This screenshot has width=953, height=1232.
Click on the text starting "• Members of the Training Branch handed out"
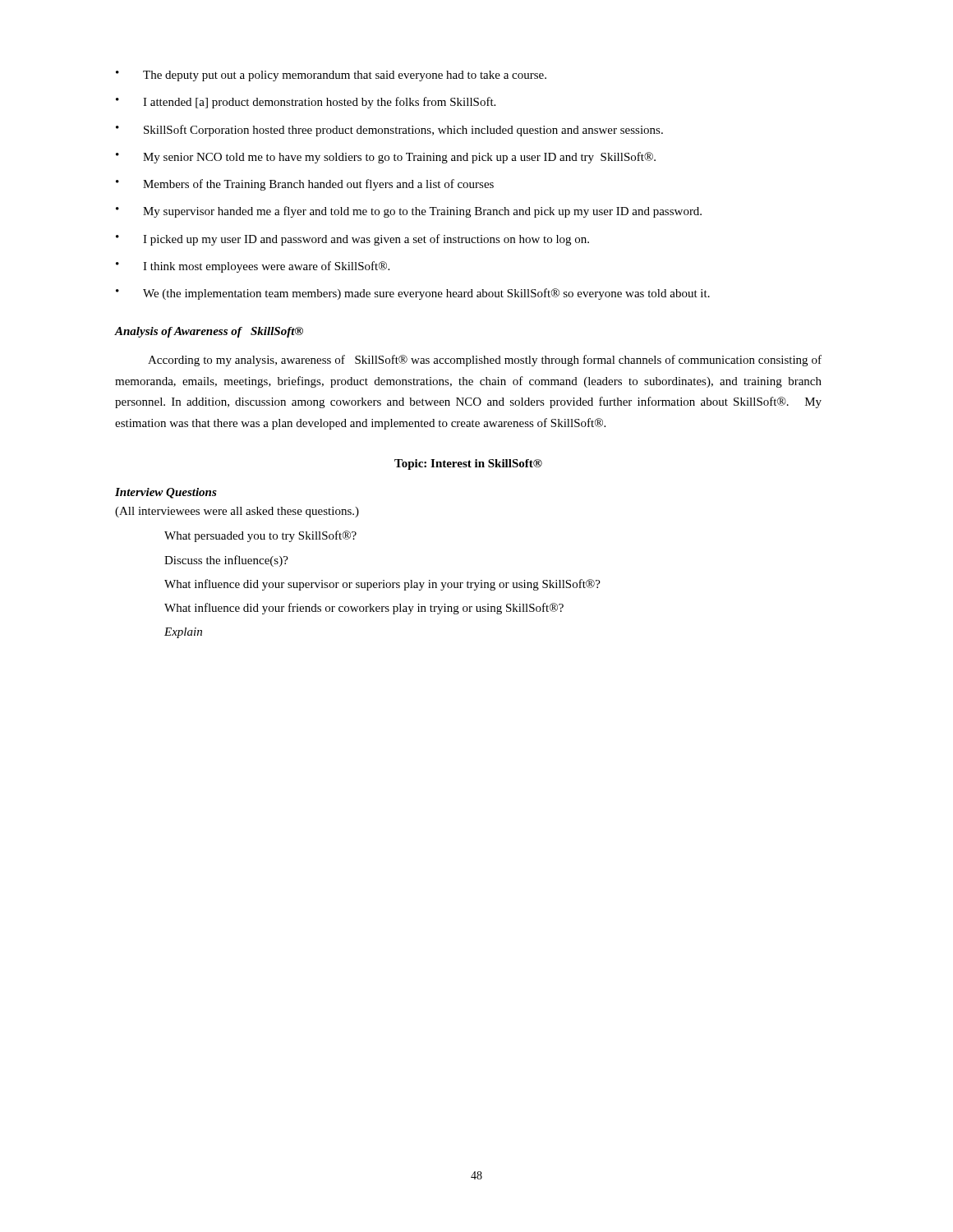click(x=468, y=184)
